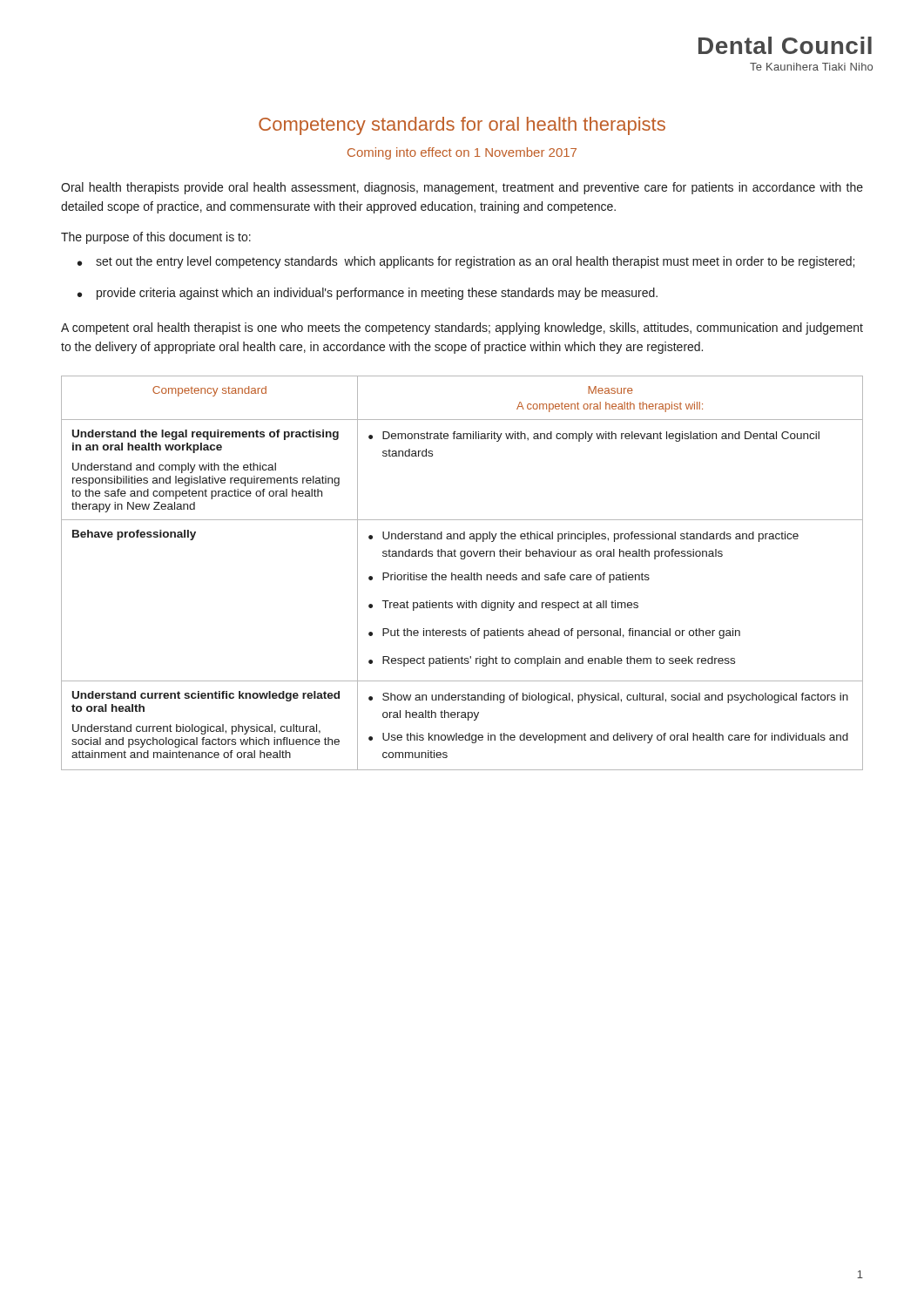Find the block on this page that starts "A competent oral health therapist is one"

(462, 338)
